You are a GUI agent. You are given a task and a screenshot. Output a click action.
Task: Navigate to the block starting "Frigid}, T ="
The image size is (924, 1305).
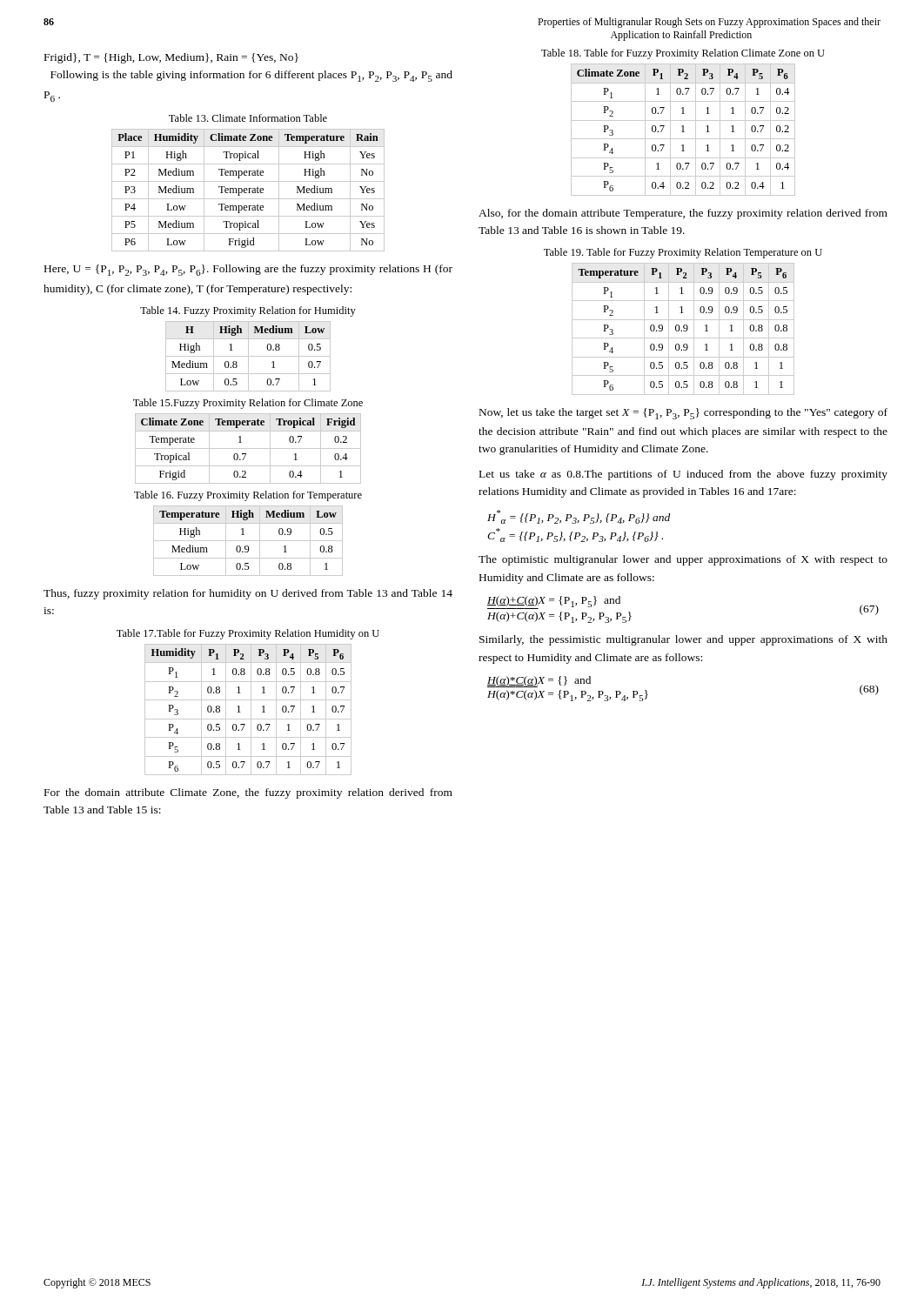click(248, 77)
